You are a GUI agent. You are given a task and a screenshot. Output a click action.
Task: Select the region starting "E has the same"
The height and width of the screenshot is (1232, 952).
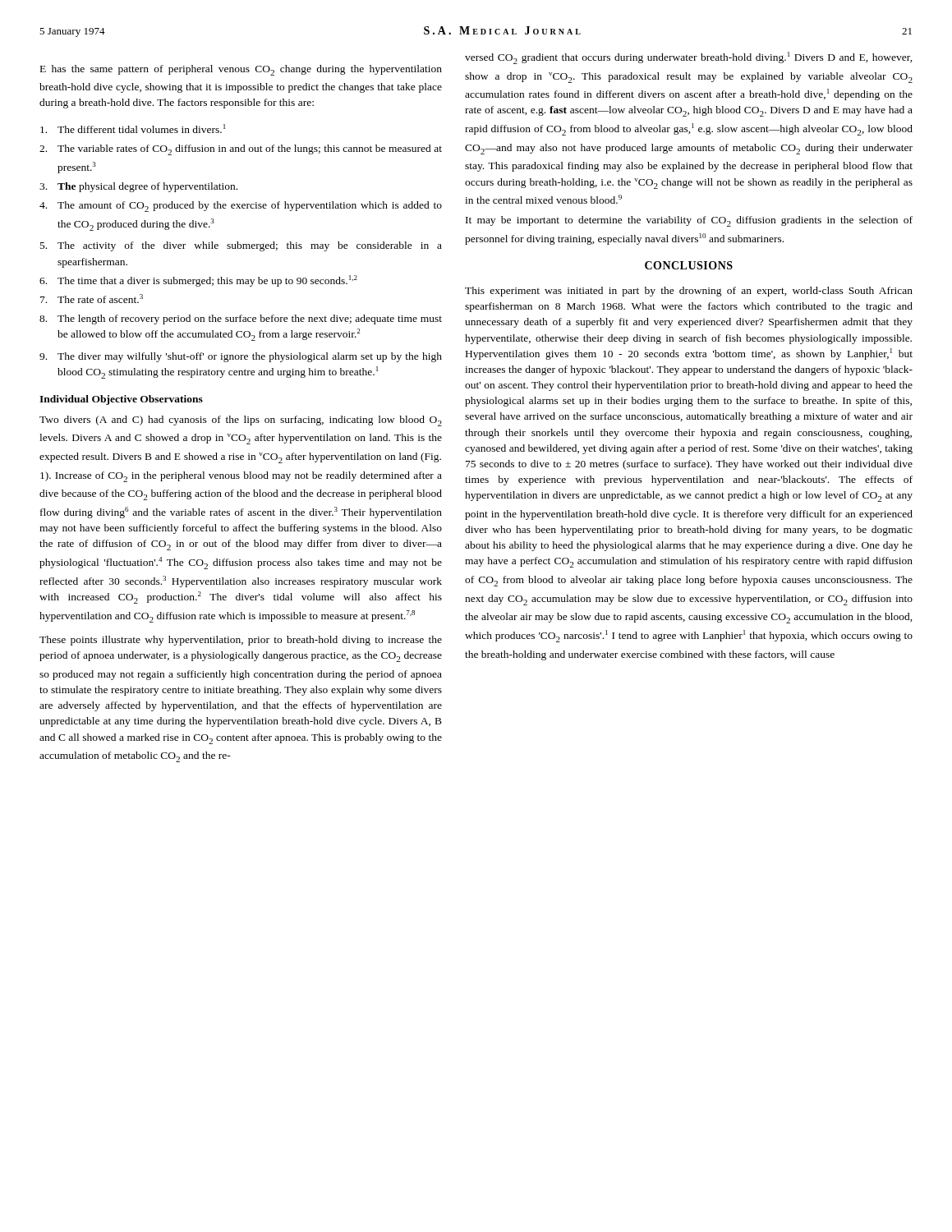pyautogui.click(x=241, y=85)
